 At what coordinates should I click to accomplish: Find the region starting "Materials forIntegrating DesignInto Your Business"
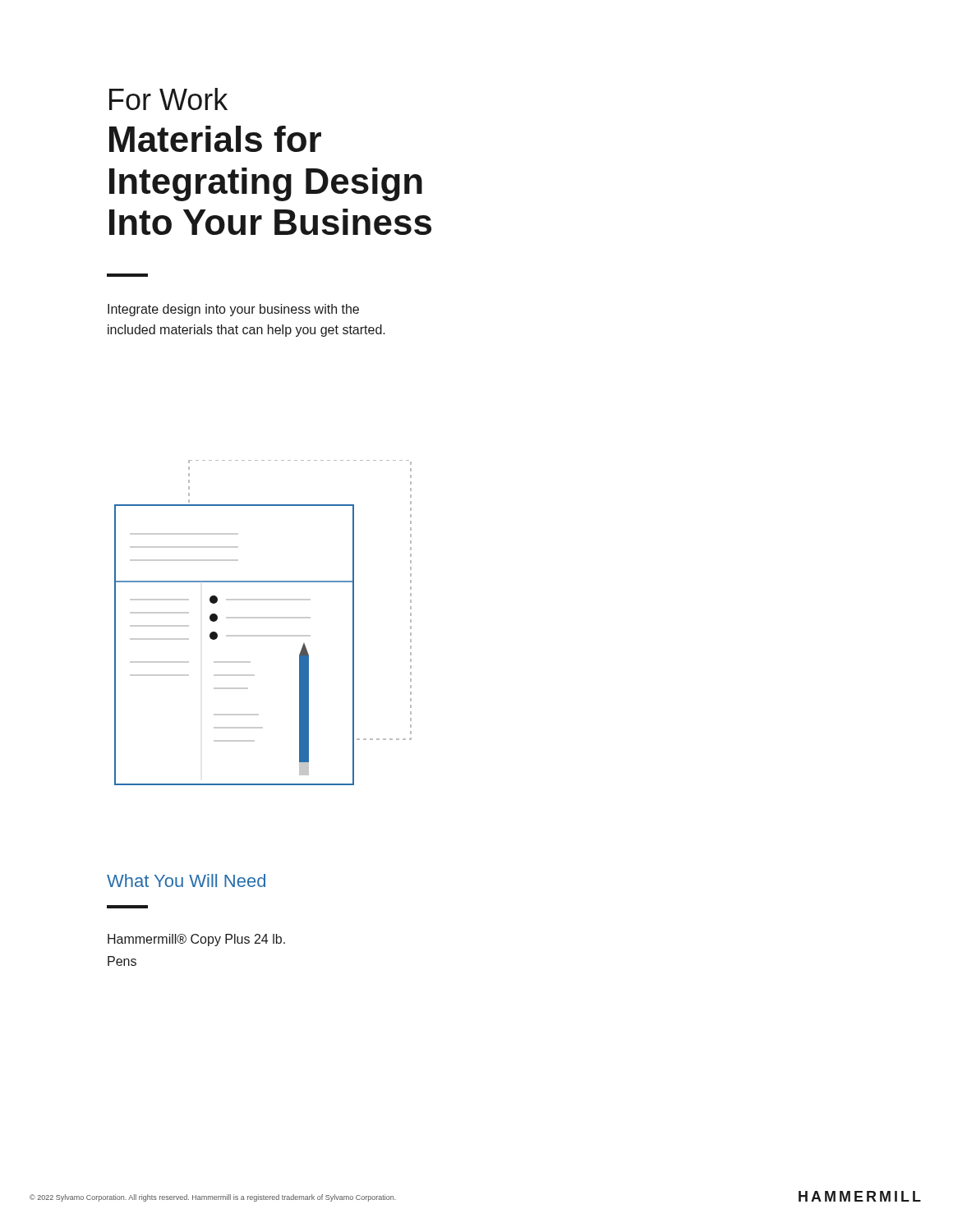coord(270,181)
